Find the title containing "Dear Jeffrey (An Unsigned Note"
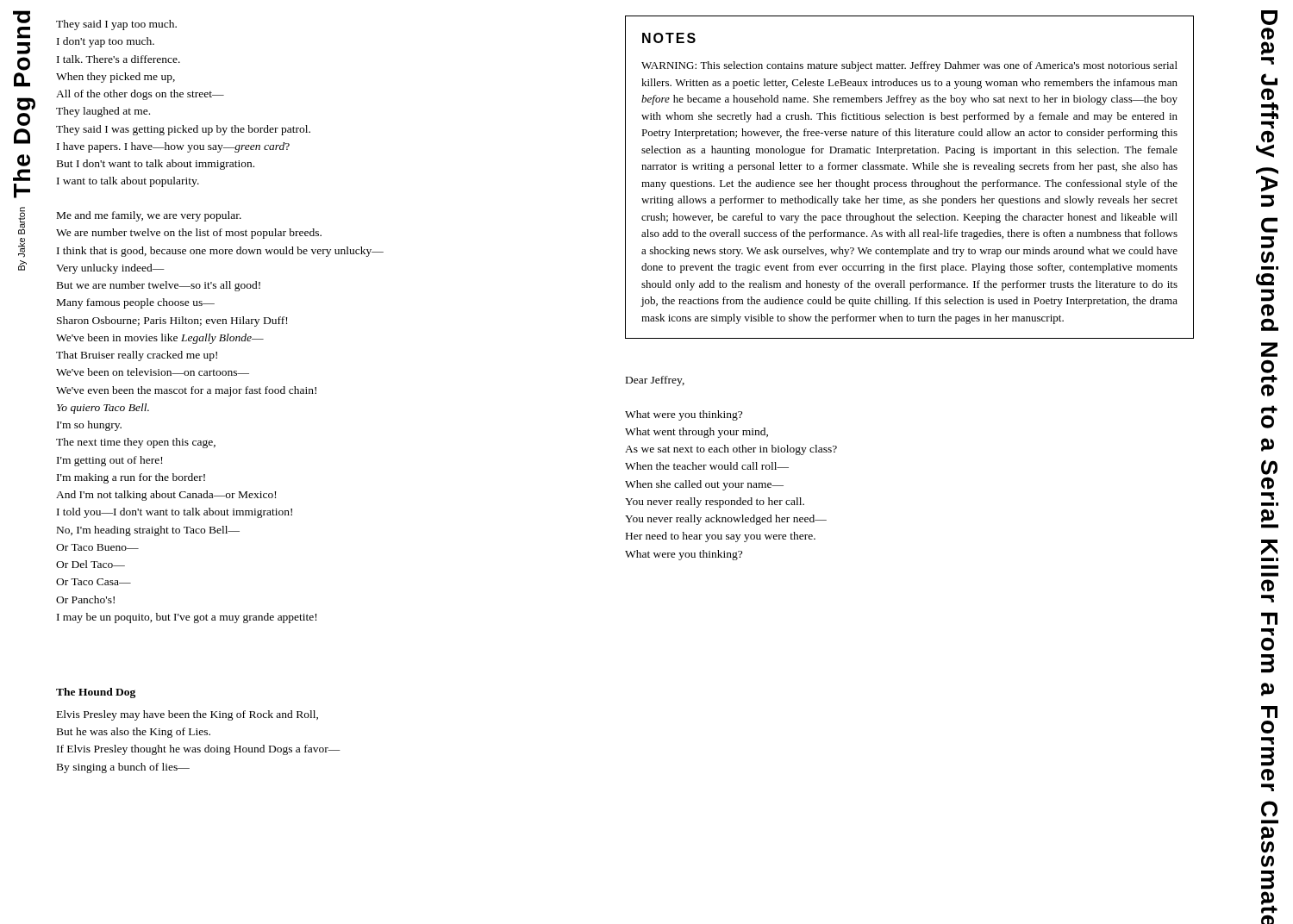 [1270, 466]
